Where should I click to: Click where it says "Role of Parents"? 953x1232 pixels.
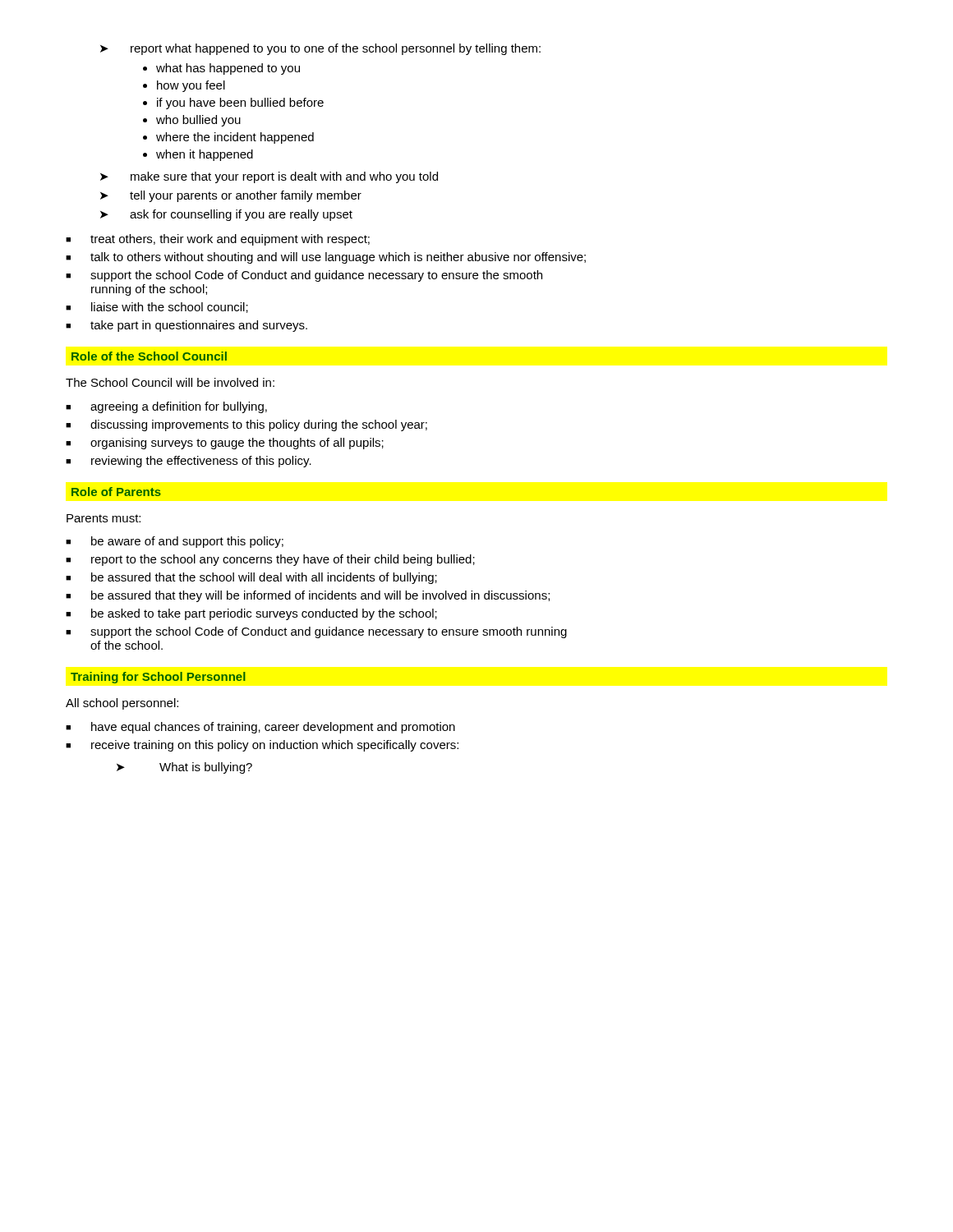[116, 491]
